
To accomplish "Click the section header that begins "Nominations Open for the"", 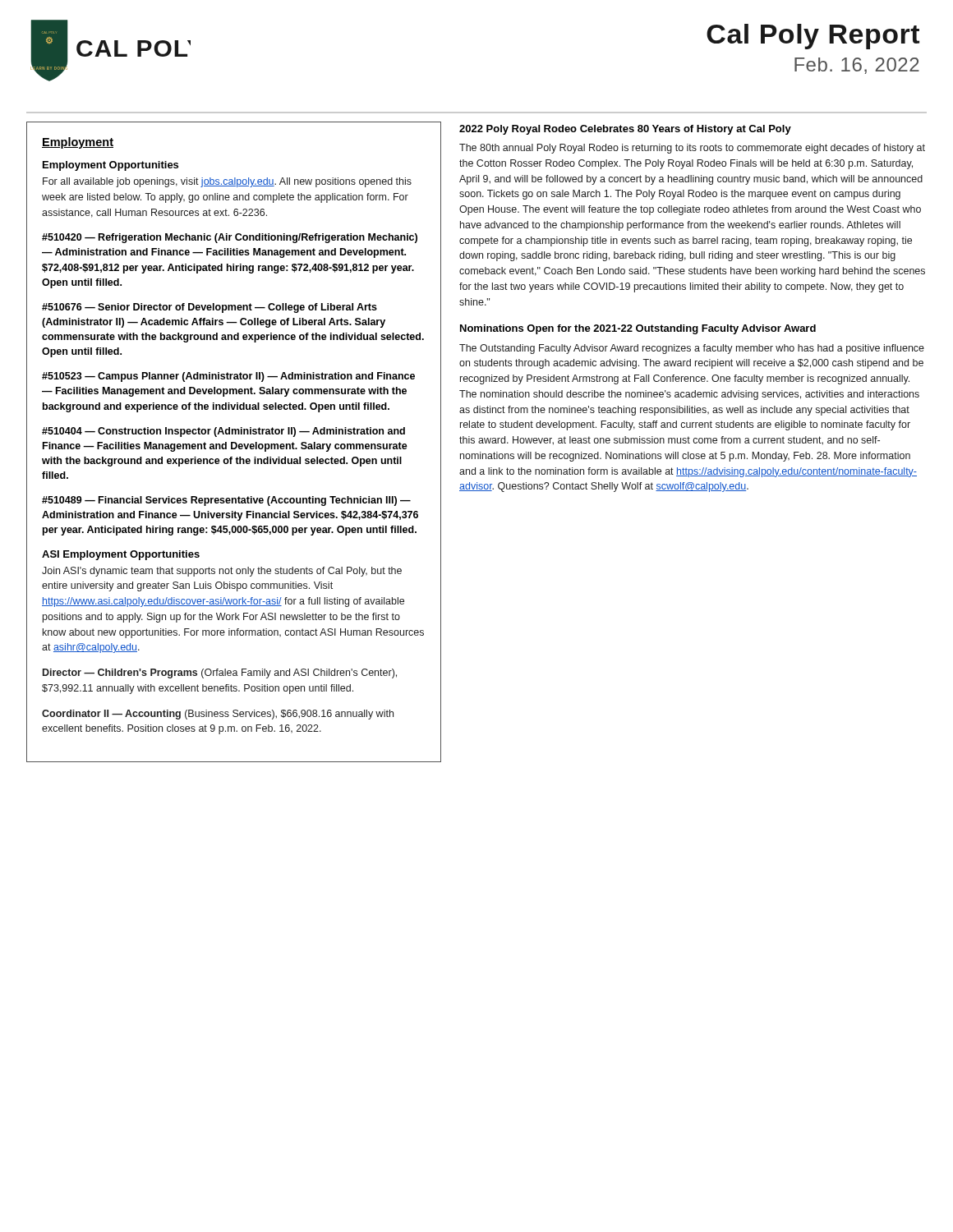I will (x=638, y=328).
